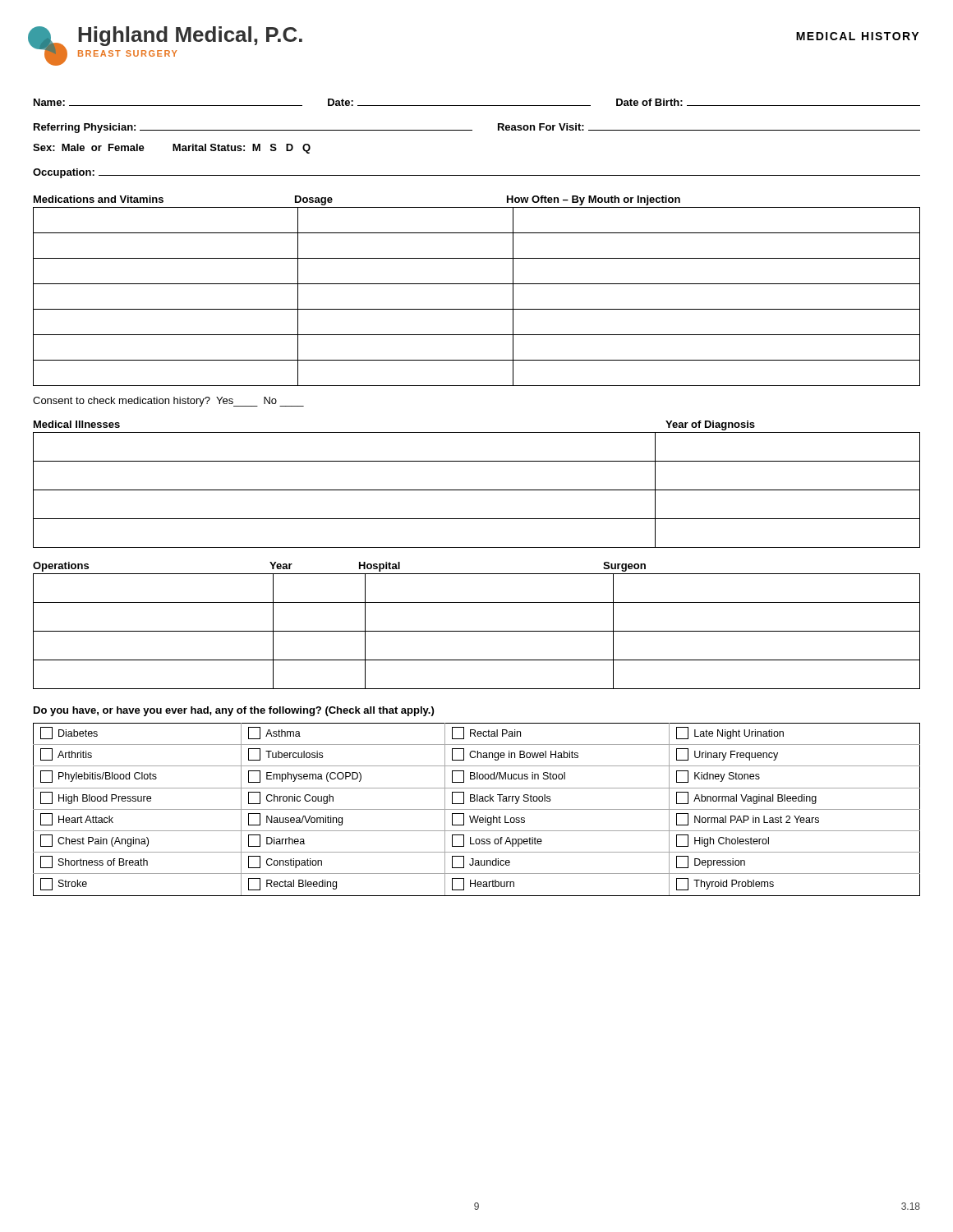Select the text that reads "Referring Physician: Reason For Visit:"

[x=476, y=125]
